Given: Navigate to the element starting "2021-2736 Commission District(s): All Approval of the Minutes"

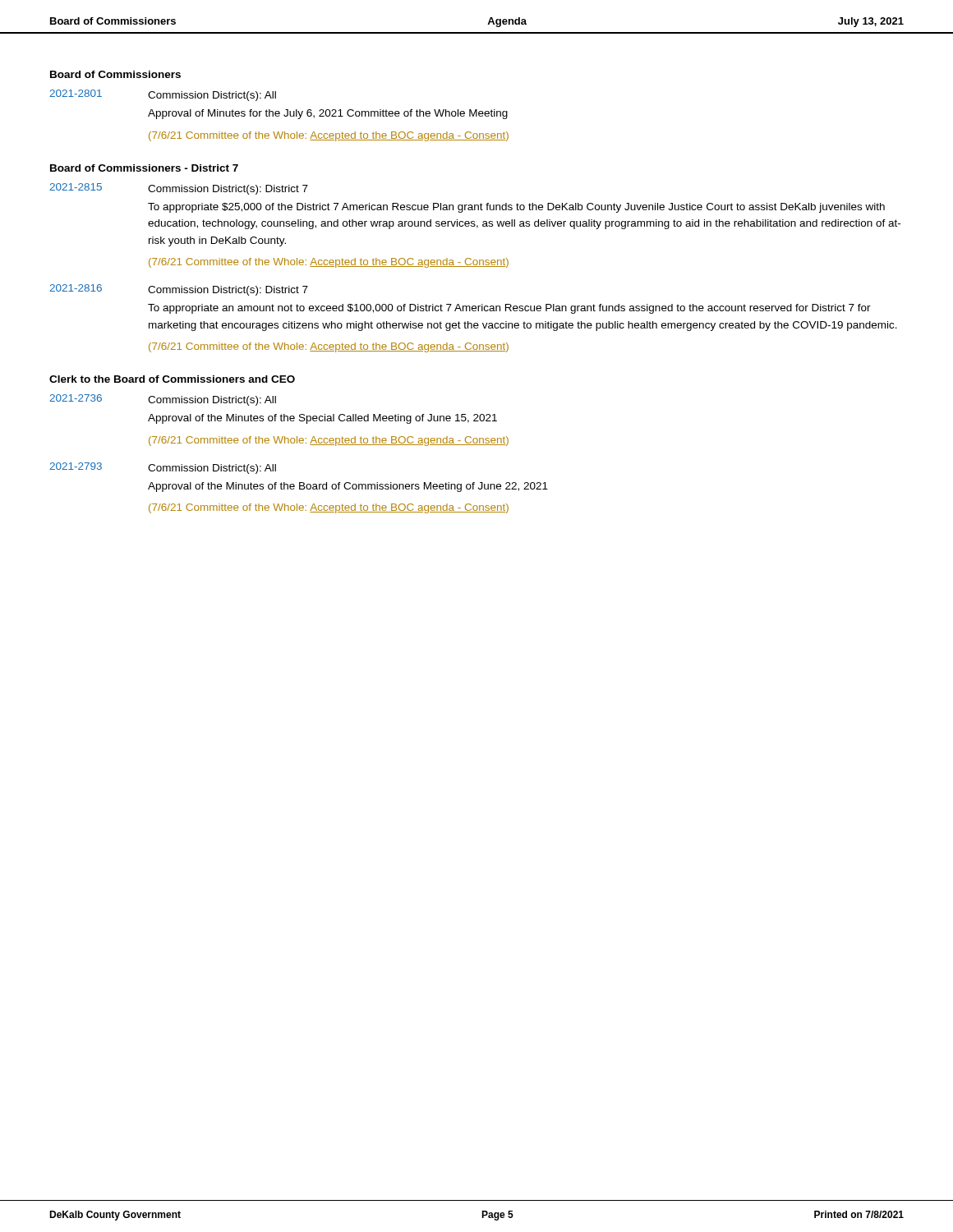Looking at the screenshot, I should [476, 420].
